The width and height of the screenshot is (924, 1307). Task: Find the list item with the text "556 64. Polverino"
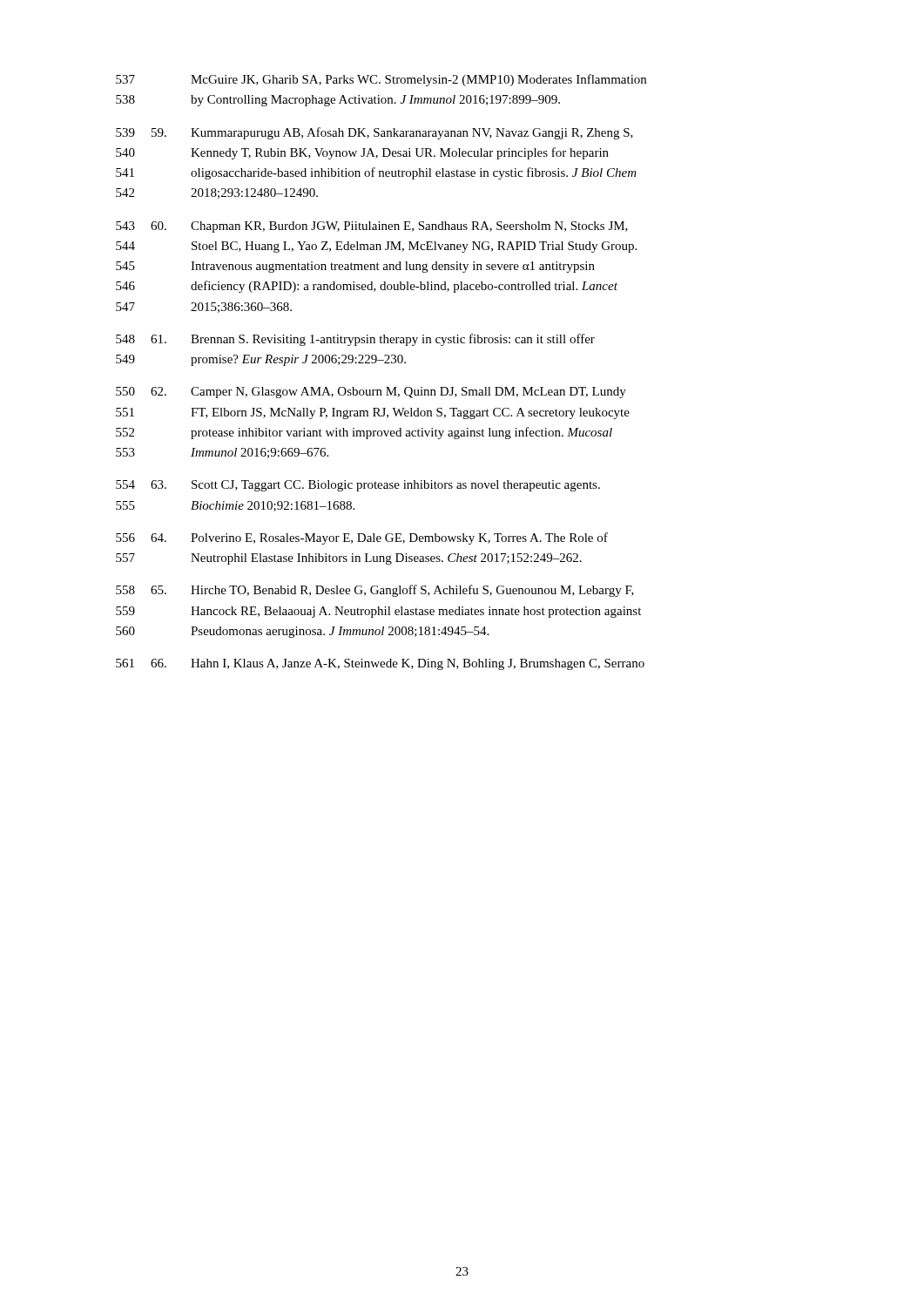462,538
